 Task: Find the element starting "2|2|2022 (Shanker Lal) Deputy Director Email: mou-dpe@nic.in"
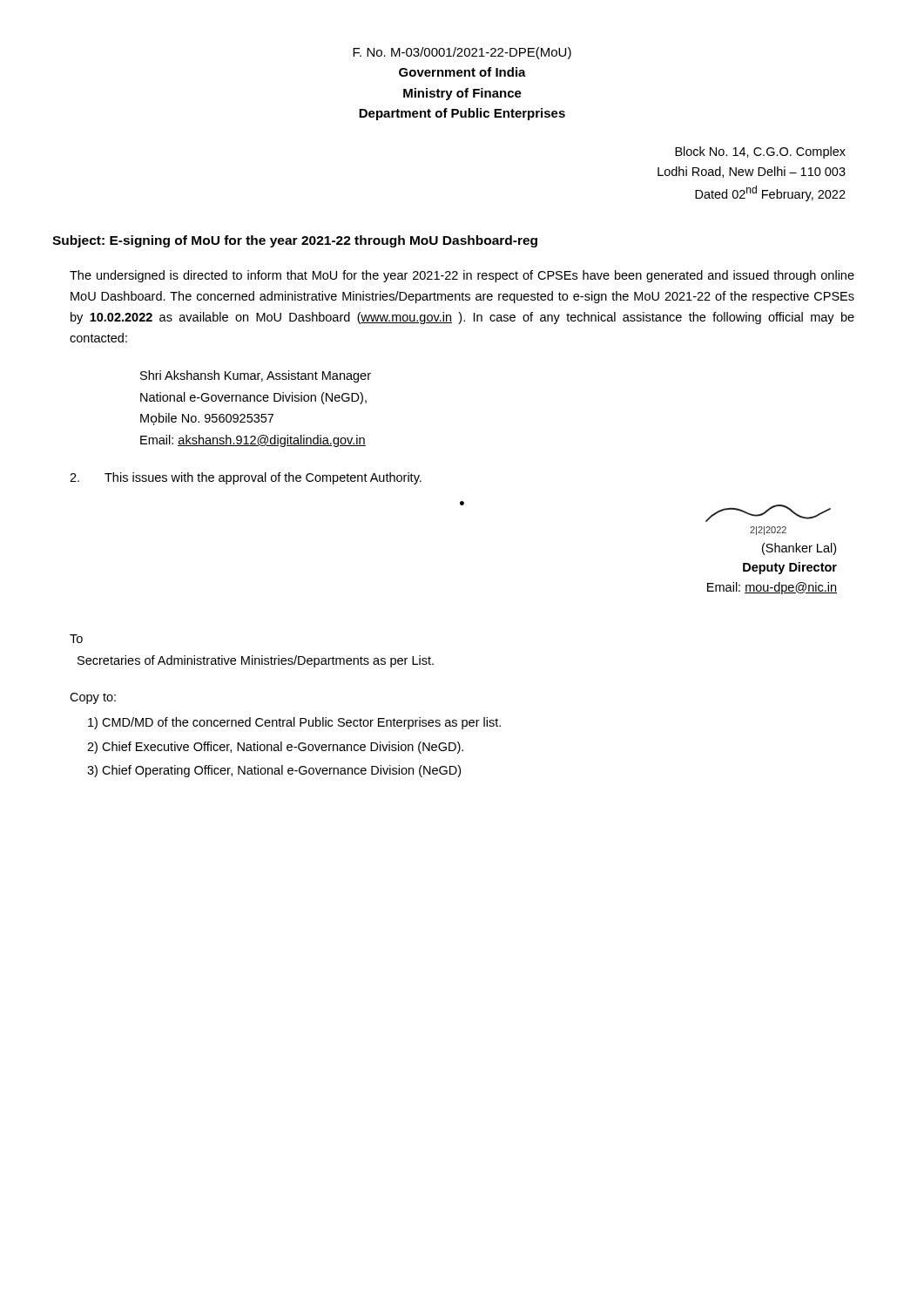coord(767,544)
